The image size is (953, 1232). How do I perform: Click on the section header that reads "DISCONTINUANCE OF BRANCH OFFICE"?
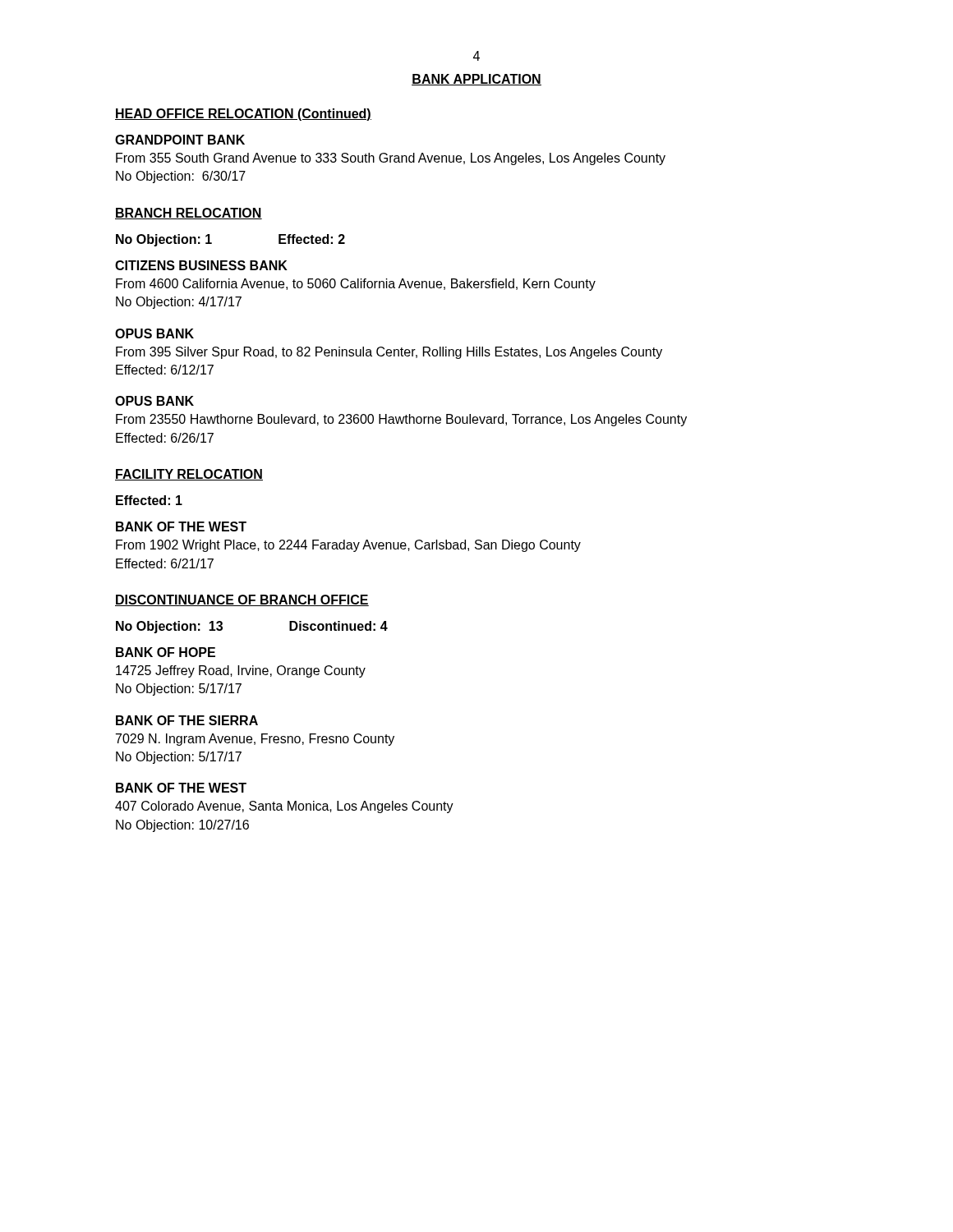(x=242, y=600)
